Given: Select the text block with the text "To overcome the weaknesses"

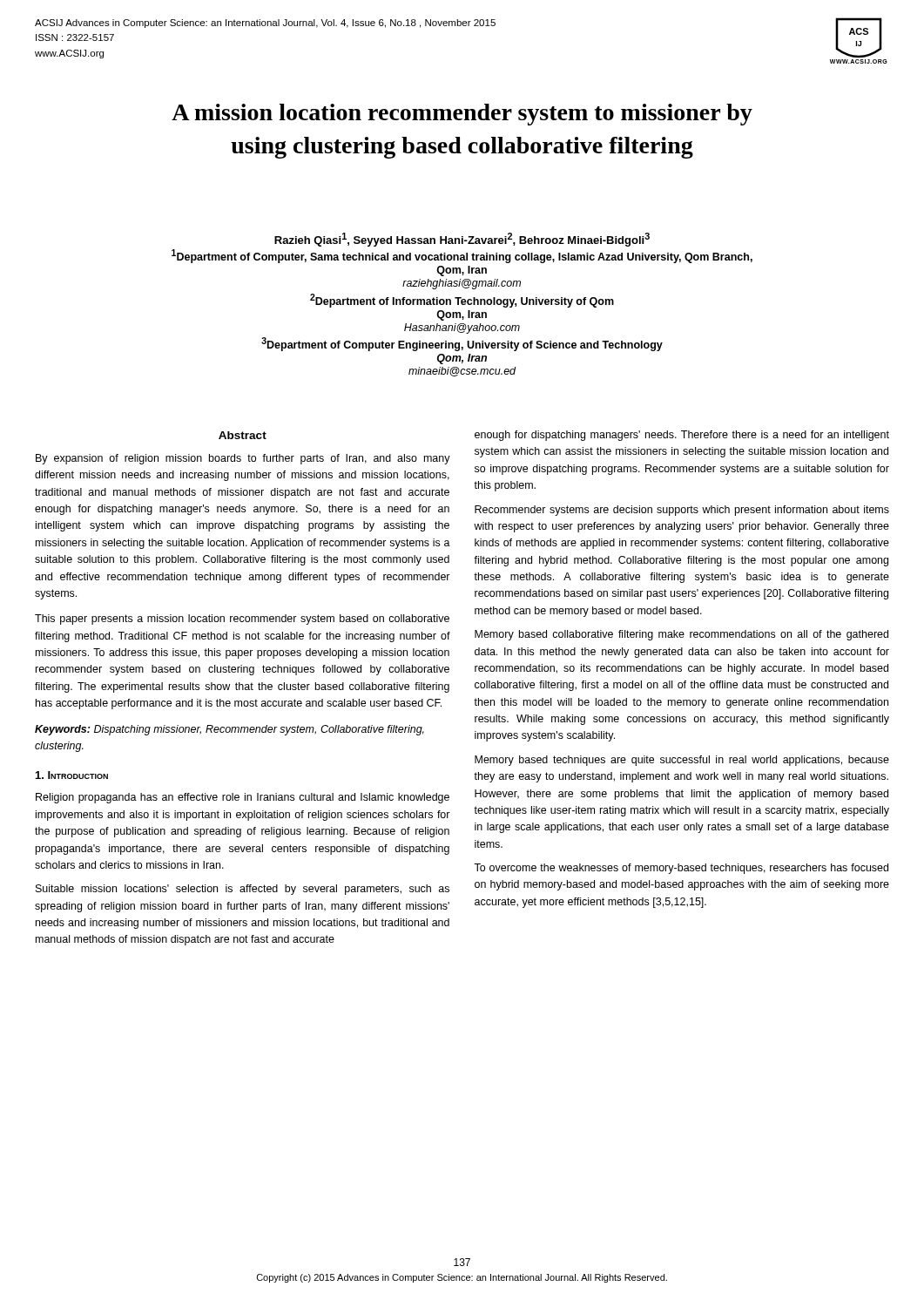Looking at the screenshot, I should click(682, 885).
